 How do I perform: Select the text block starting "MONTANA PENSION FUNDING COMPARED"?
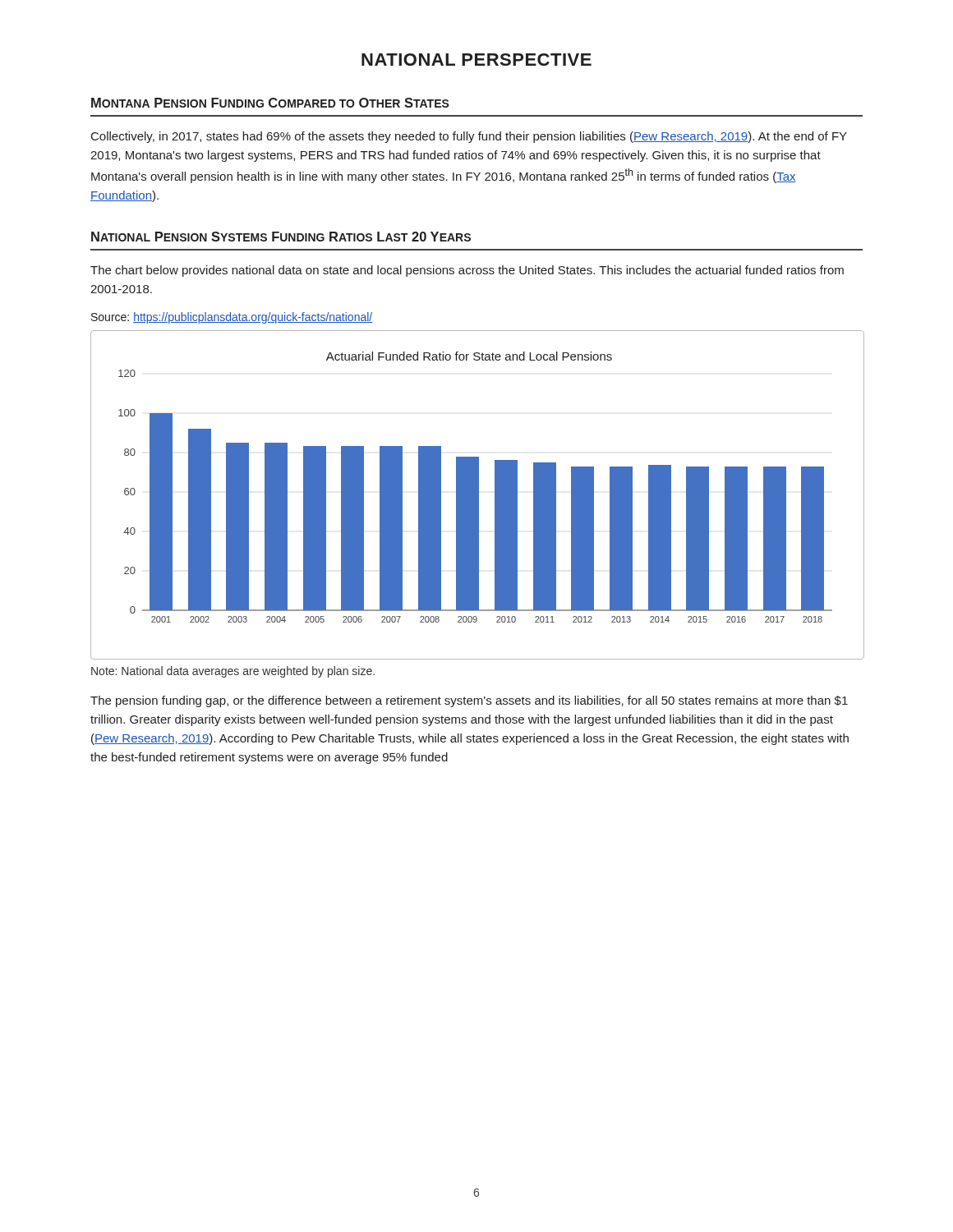click(270, 103)
